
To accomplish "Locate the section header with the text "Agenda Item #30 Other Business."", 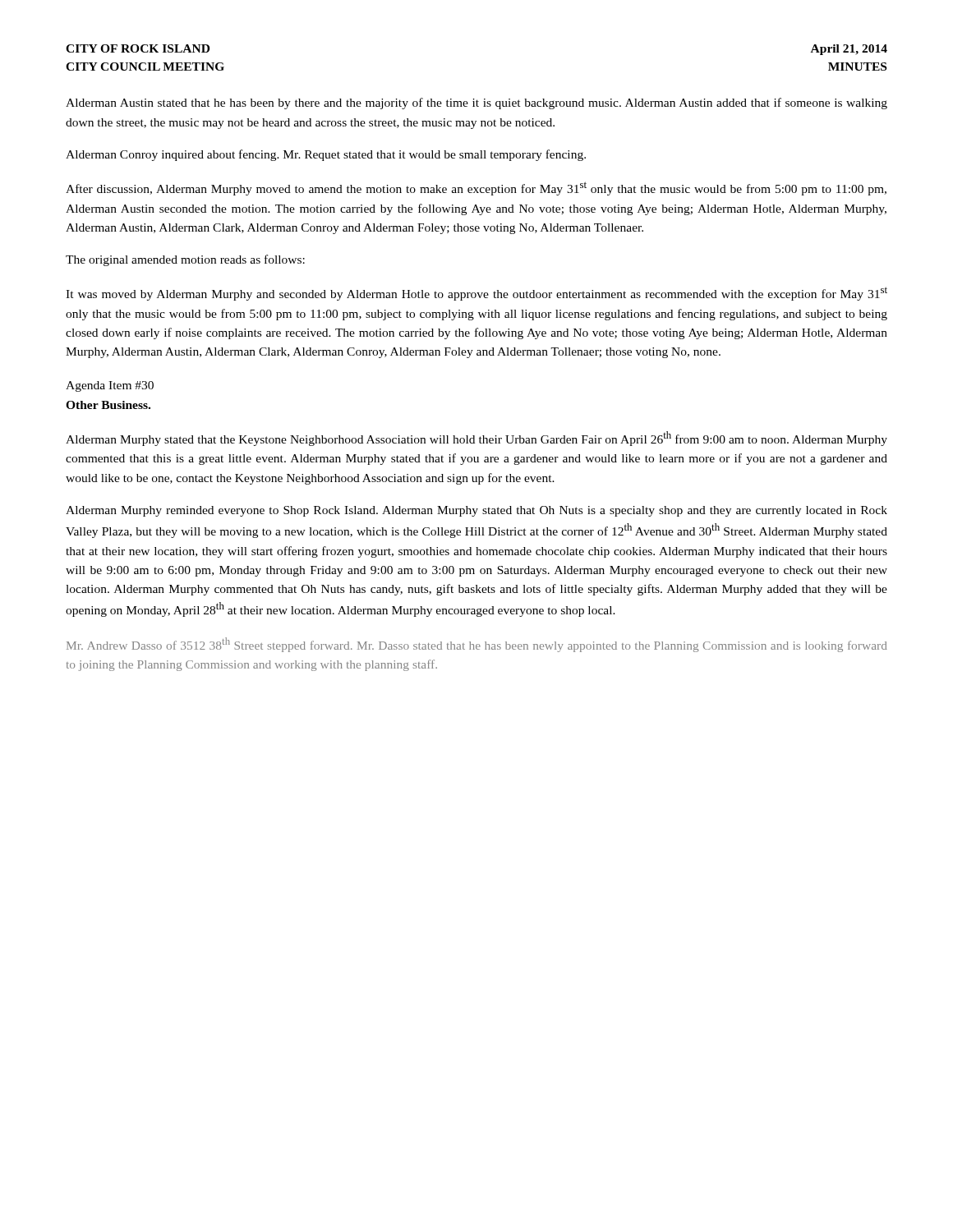I will [110, 386].
